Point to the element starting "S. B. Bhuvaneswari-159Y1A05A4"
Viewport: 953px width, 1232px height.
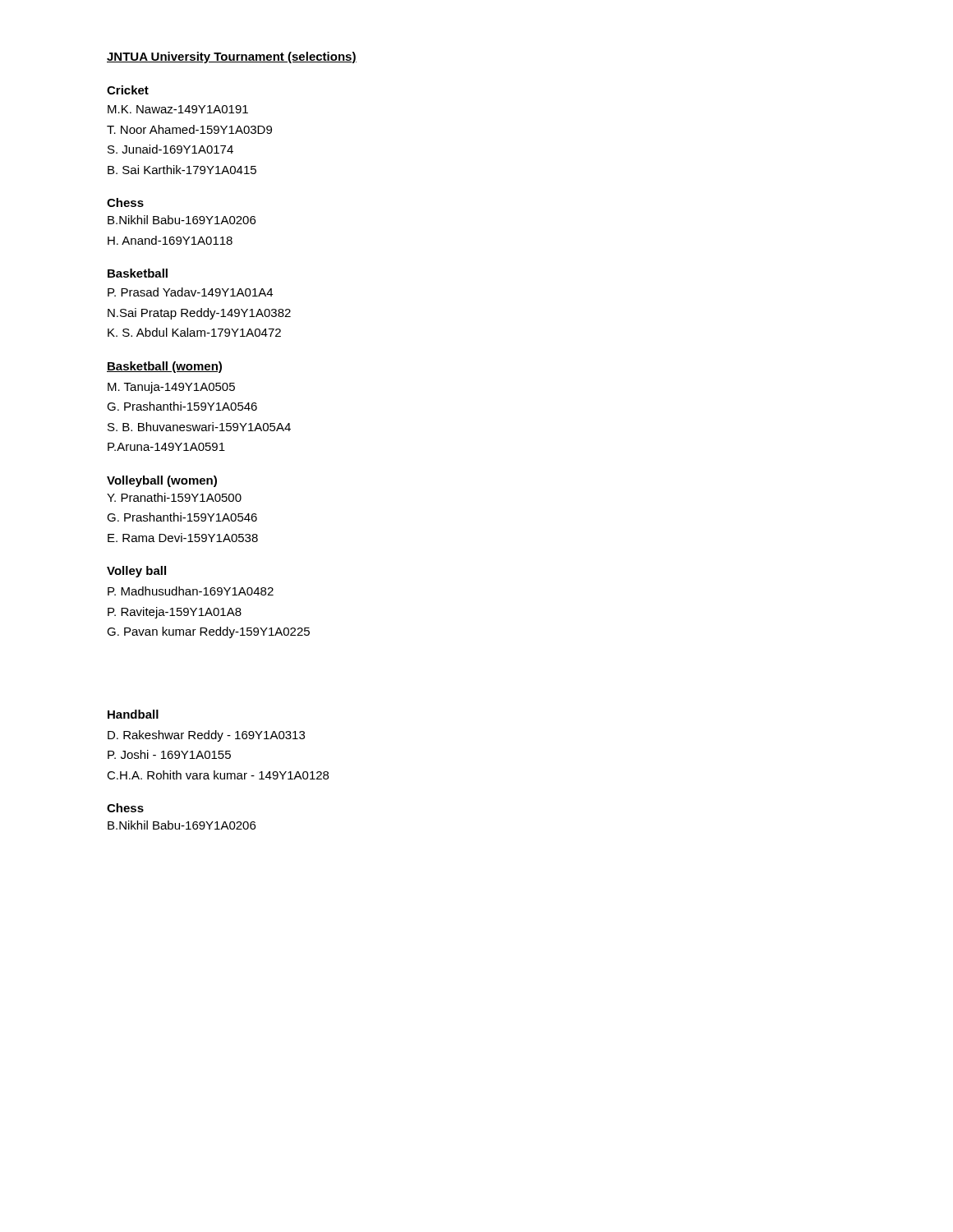[199, 426]
